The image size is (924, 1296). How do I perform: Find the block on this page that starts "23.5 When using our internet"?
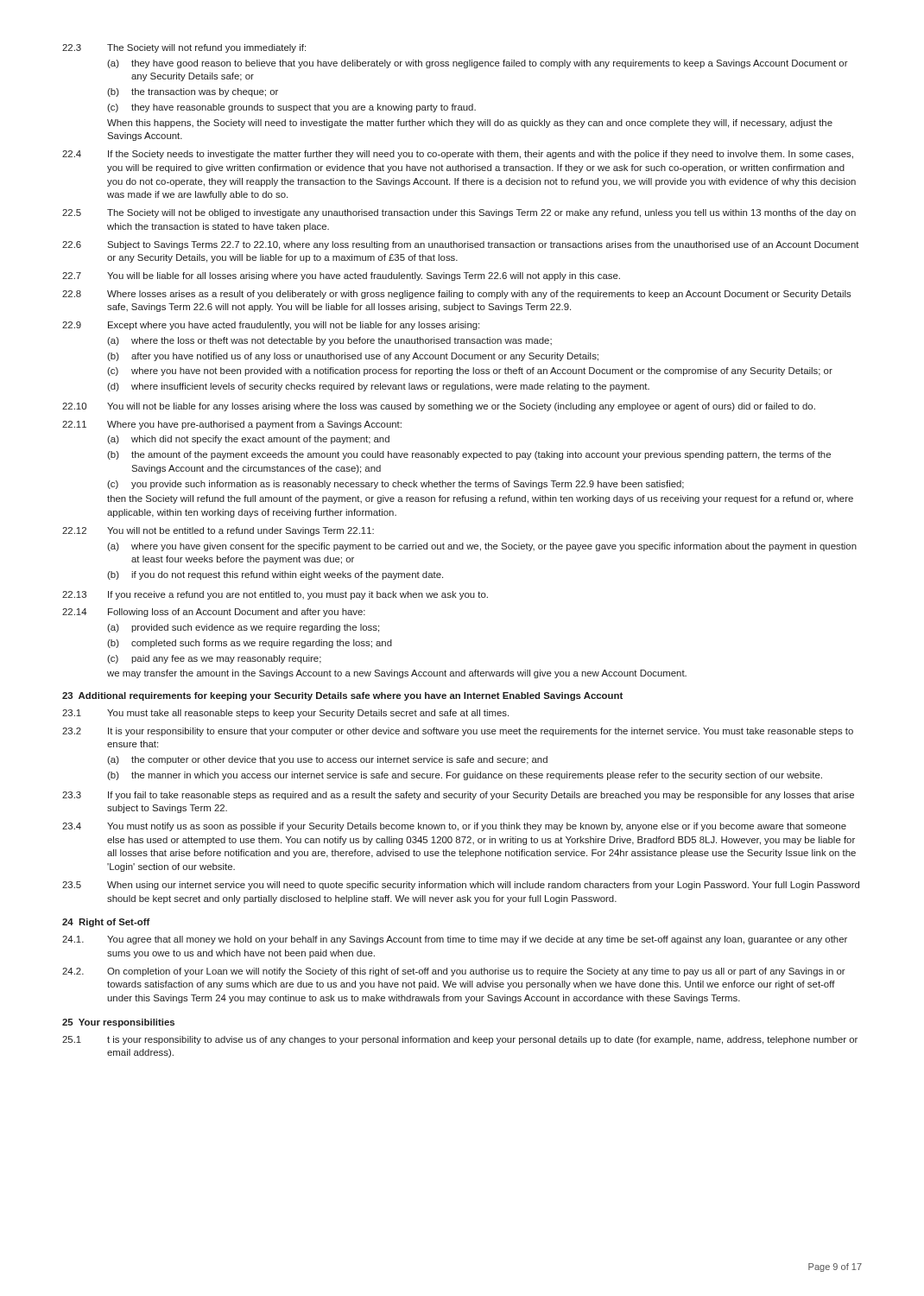(462, 892)
